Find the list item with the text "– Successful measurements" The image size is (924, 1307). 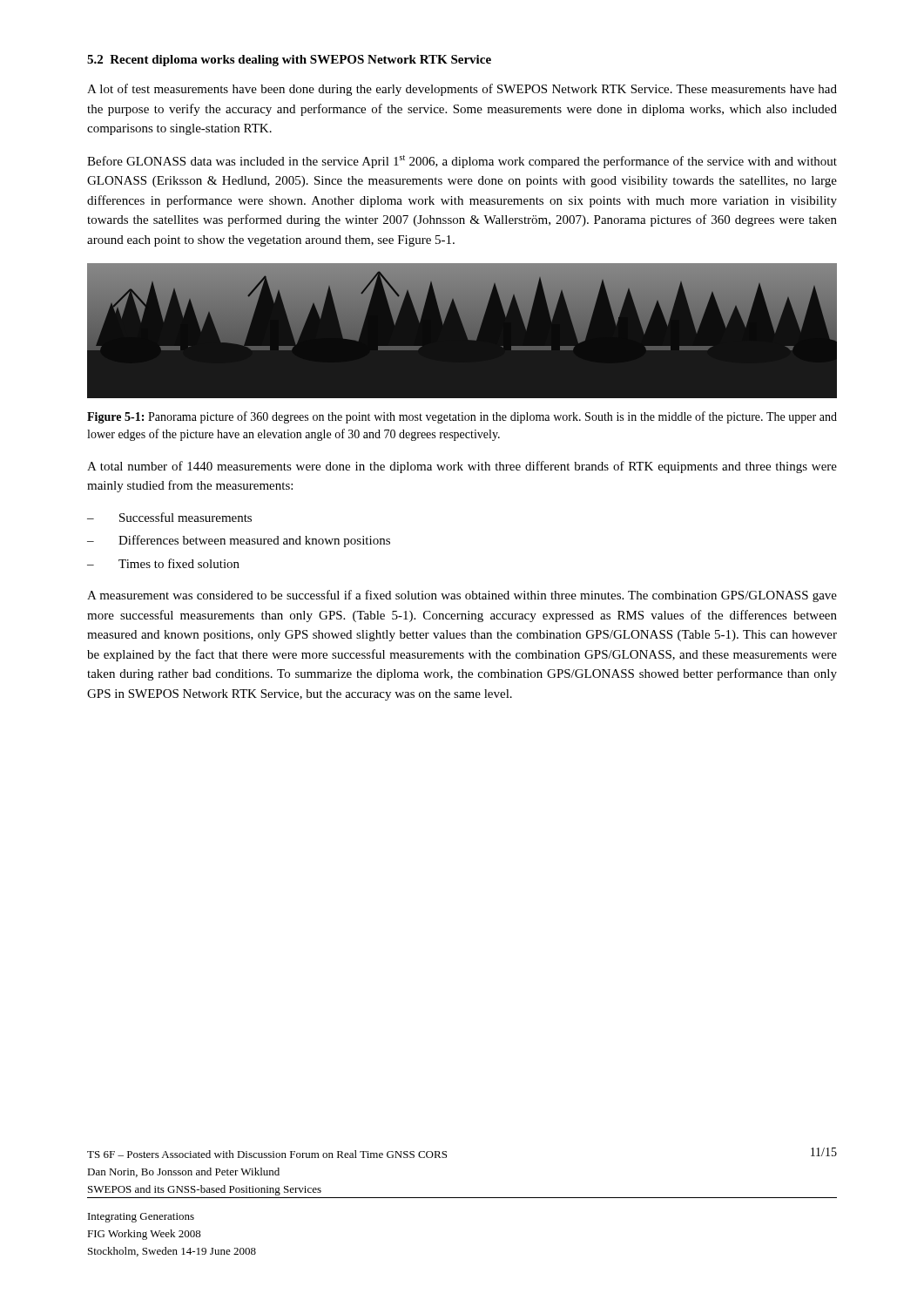169,517
